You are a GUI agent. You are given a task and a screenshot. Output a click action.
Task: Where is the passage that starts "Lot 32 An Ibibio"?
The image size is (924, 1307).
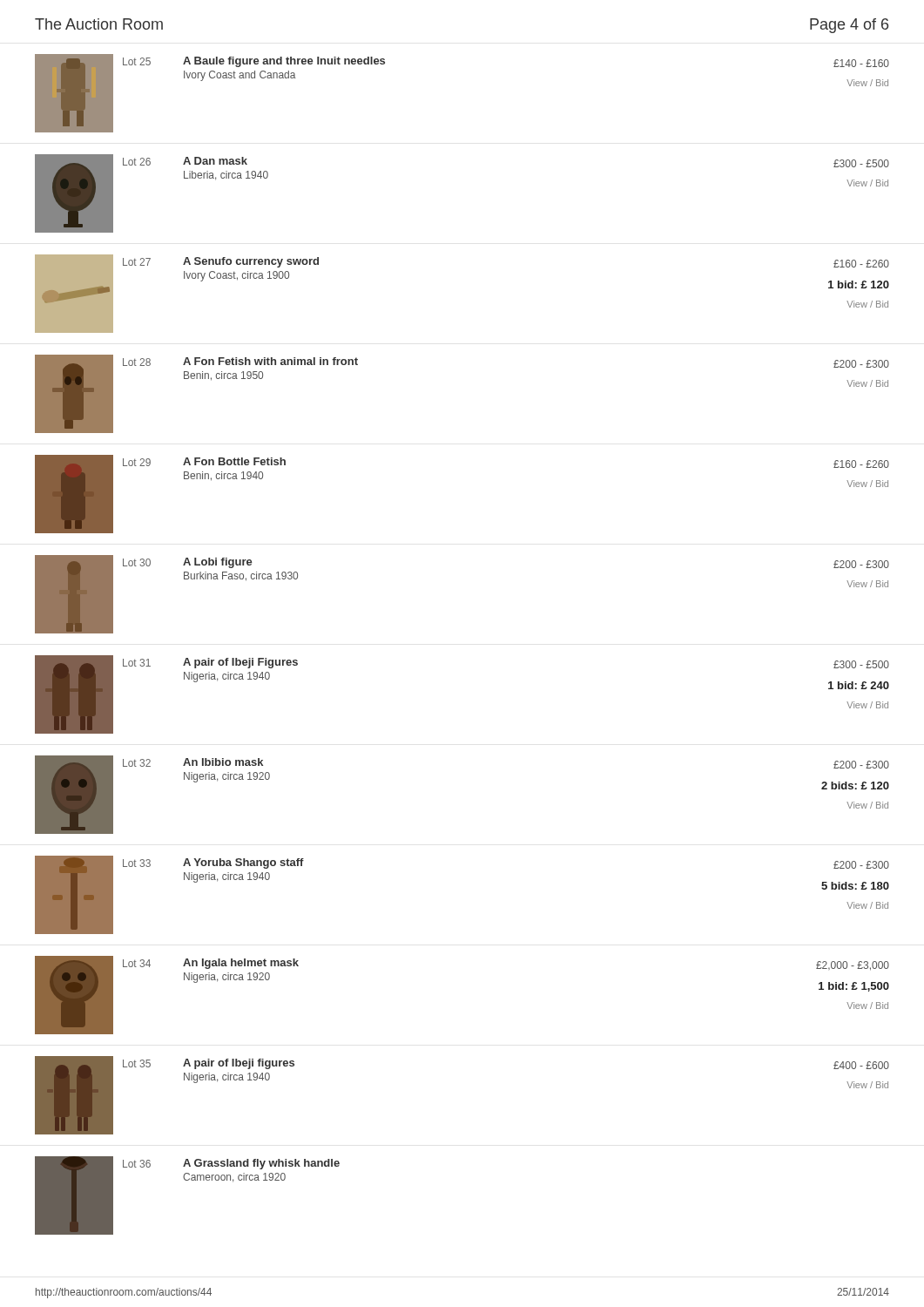(x=74, y=794)
